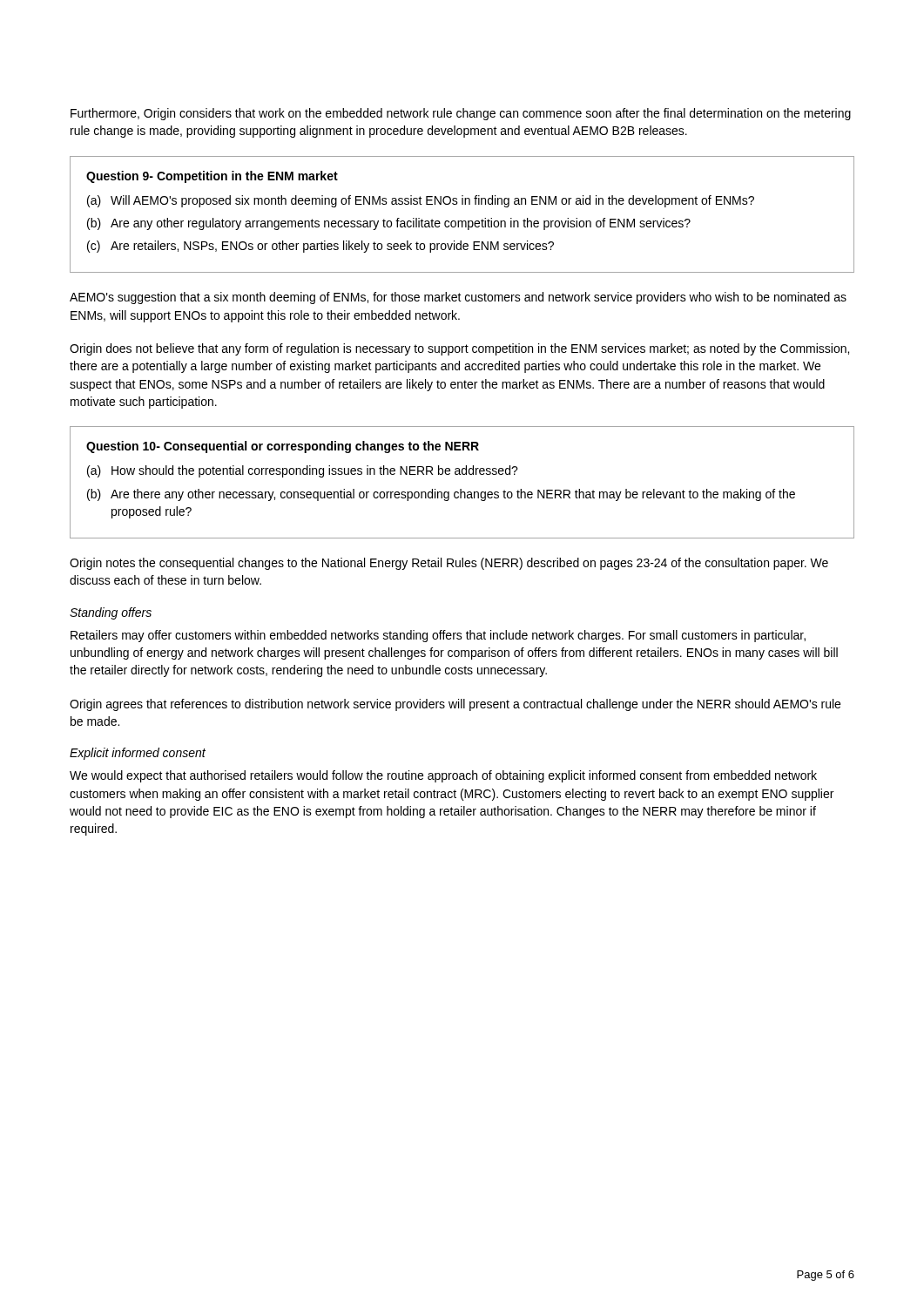Click on the text block that says "AEMO's suggestion that a"
Image resolution: width=924 pixels, height=1307 pixels.
click(458, 306)
